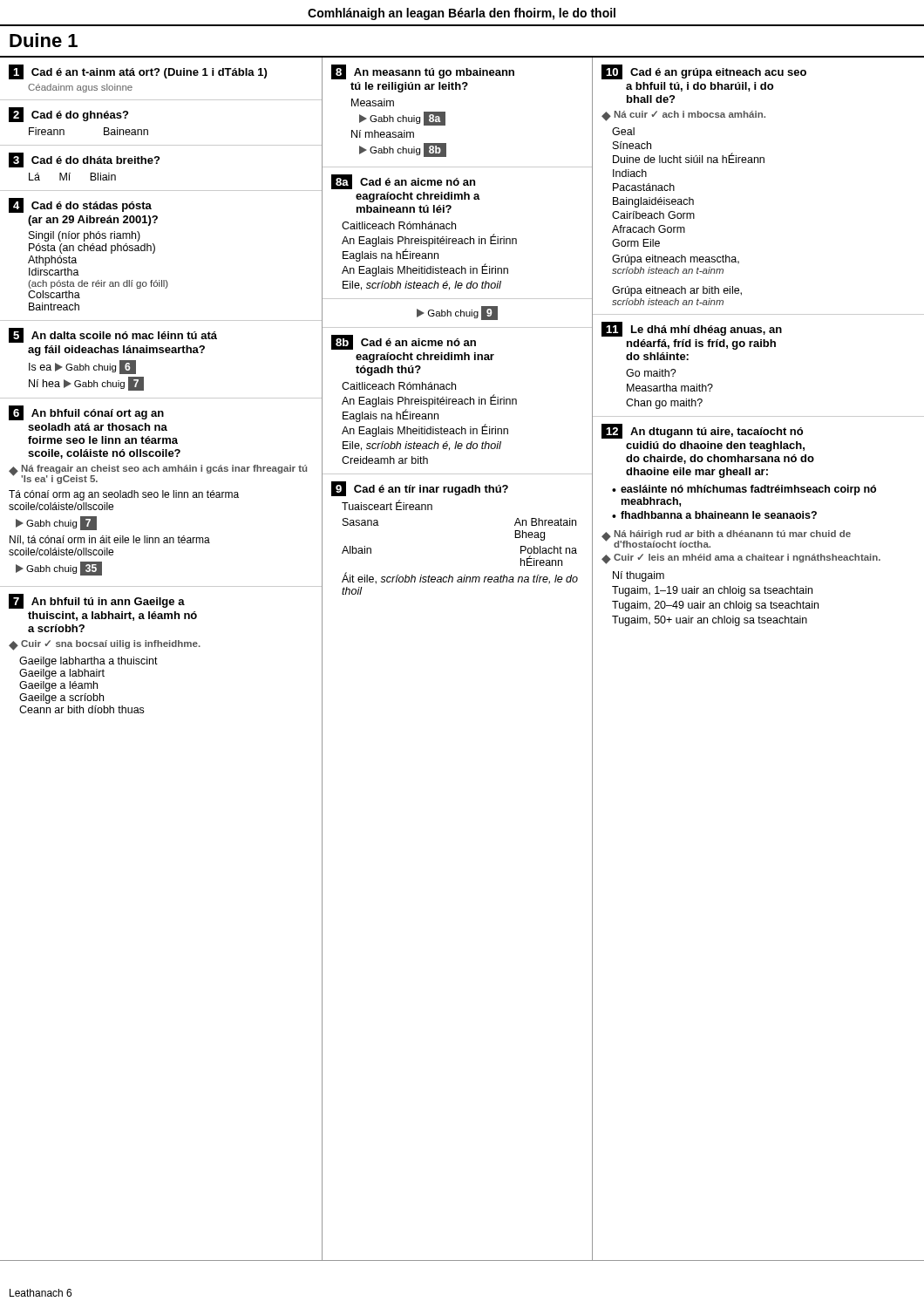The image size is (924, 1308).
Task: Locate the block of text that opens with "11 Le dhá mhí dhéag anuas, an ndéarfá,"
Action: pyautogui.click(x=692, y=329)
